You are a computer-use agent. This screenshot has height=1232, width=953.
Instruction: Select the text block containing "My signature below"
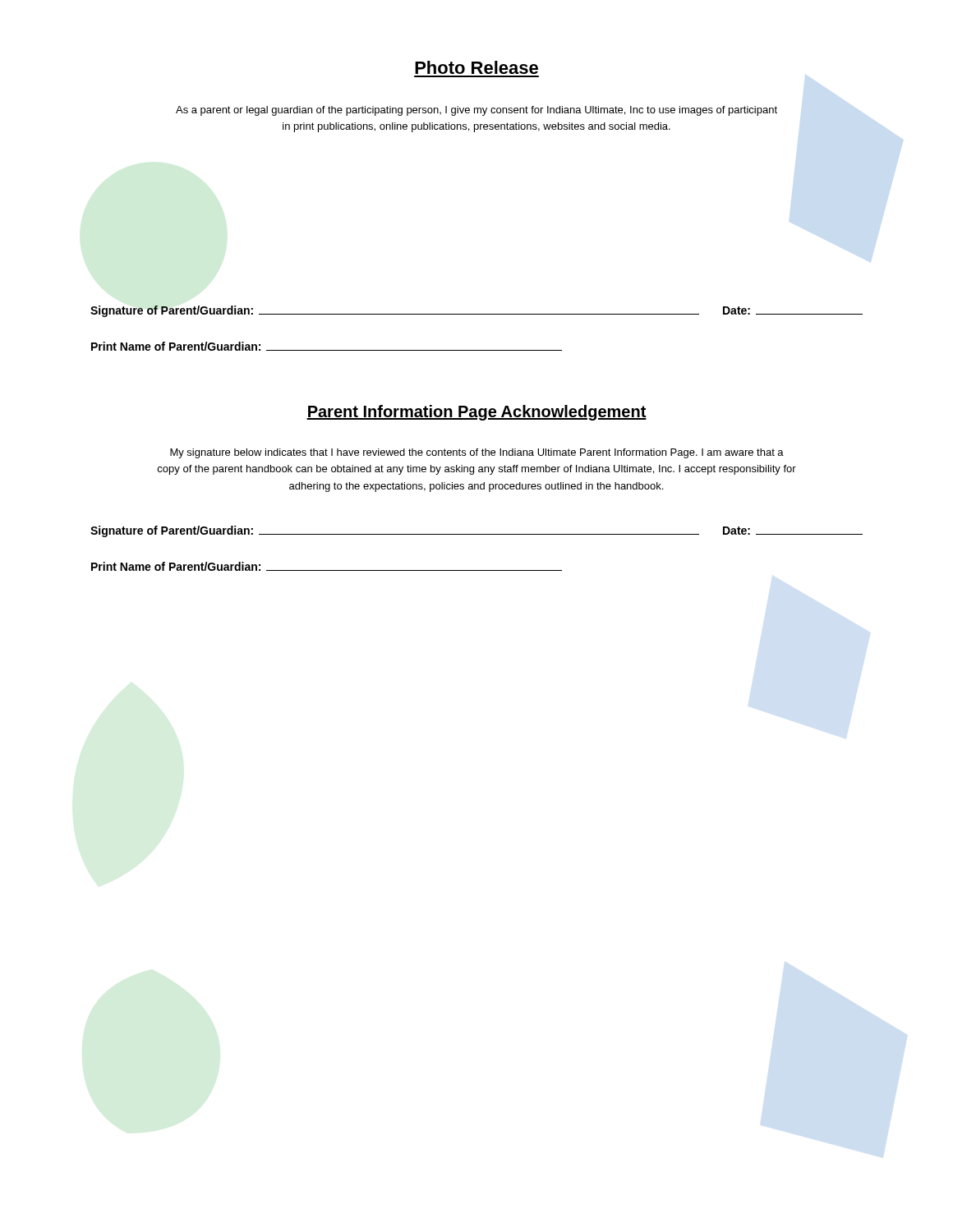pos(476,469)
